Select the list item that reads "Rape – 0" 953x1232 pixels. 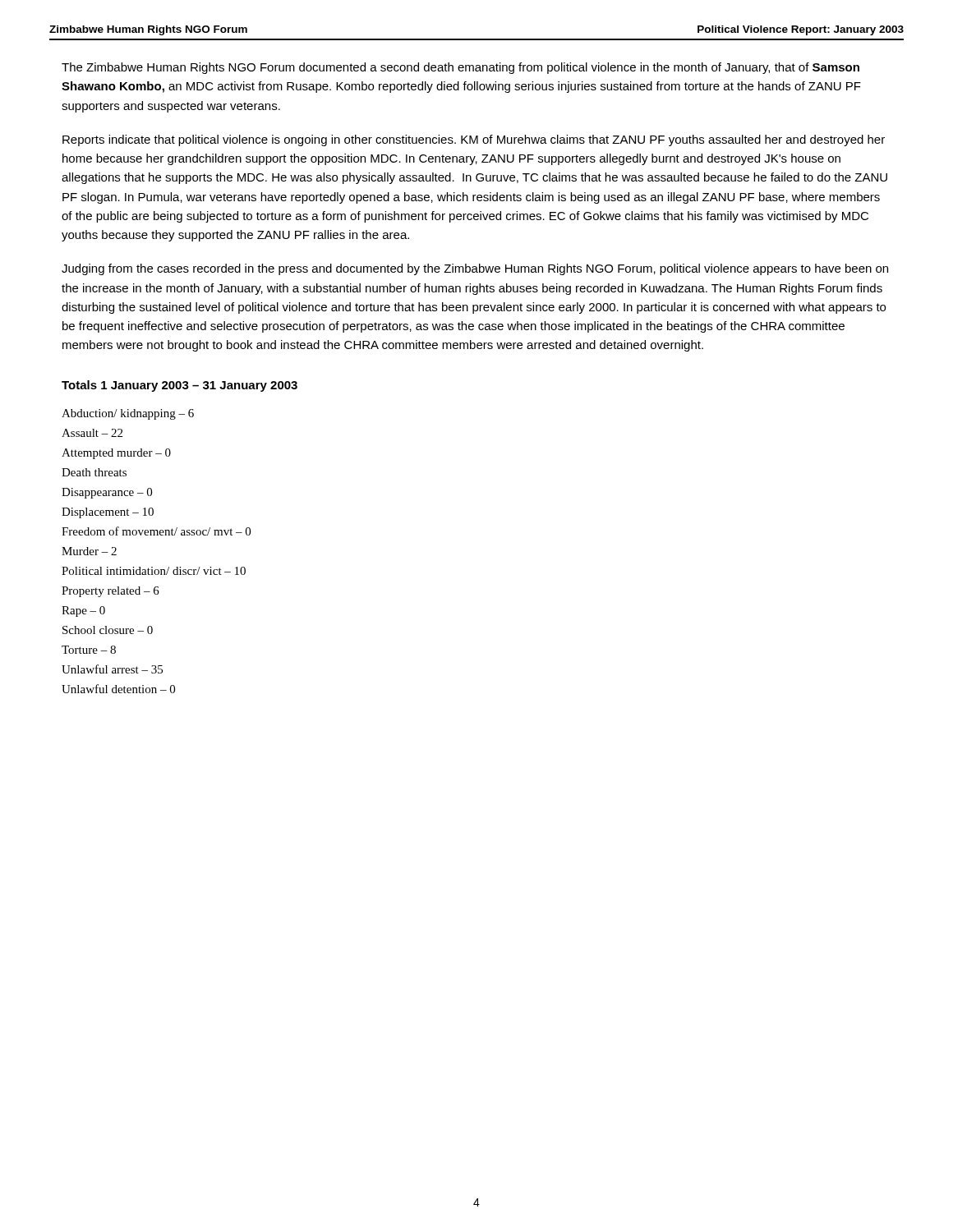pos(84,610)
